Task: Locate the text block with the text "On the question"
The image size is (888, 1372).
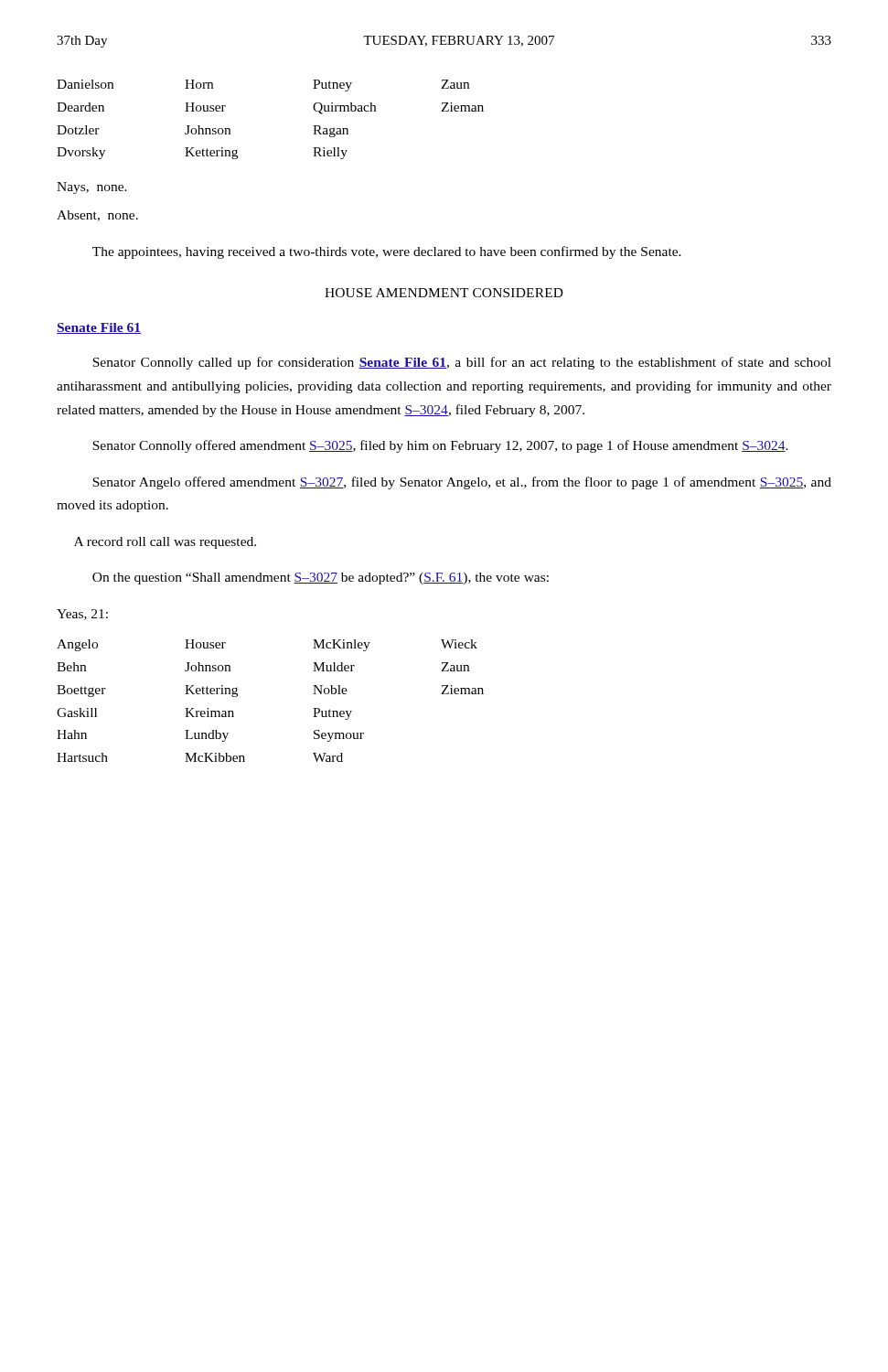Action: (x=321, y=577)
